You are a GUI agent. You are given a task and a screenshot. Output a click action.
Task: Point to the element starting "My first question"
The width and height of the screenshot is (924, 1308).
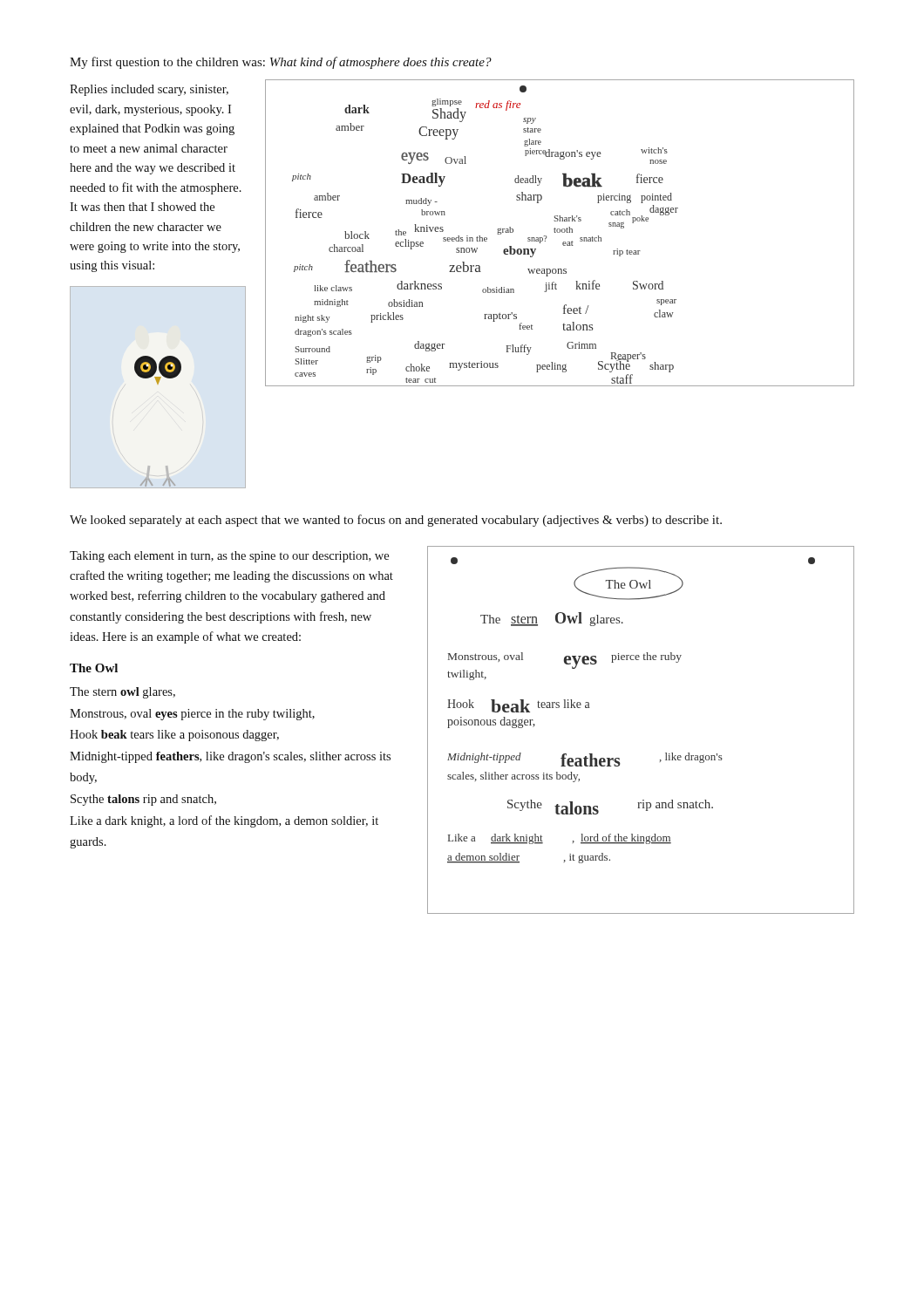(x=280, y=62)
